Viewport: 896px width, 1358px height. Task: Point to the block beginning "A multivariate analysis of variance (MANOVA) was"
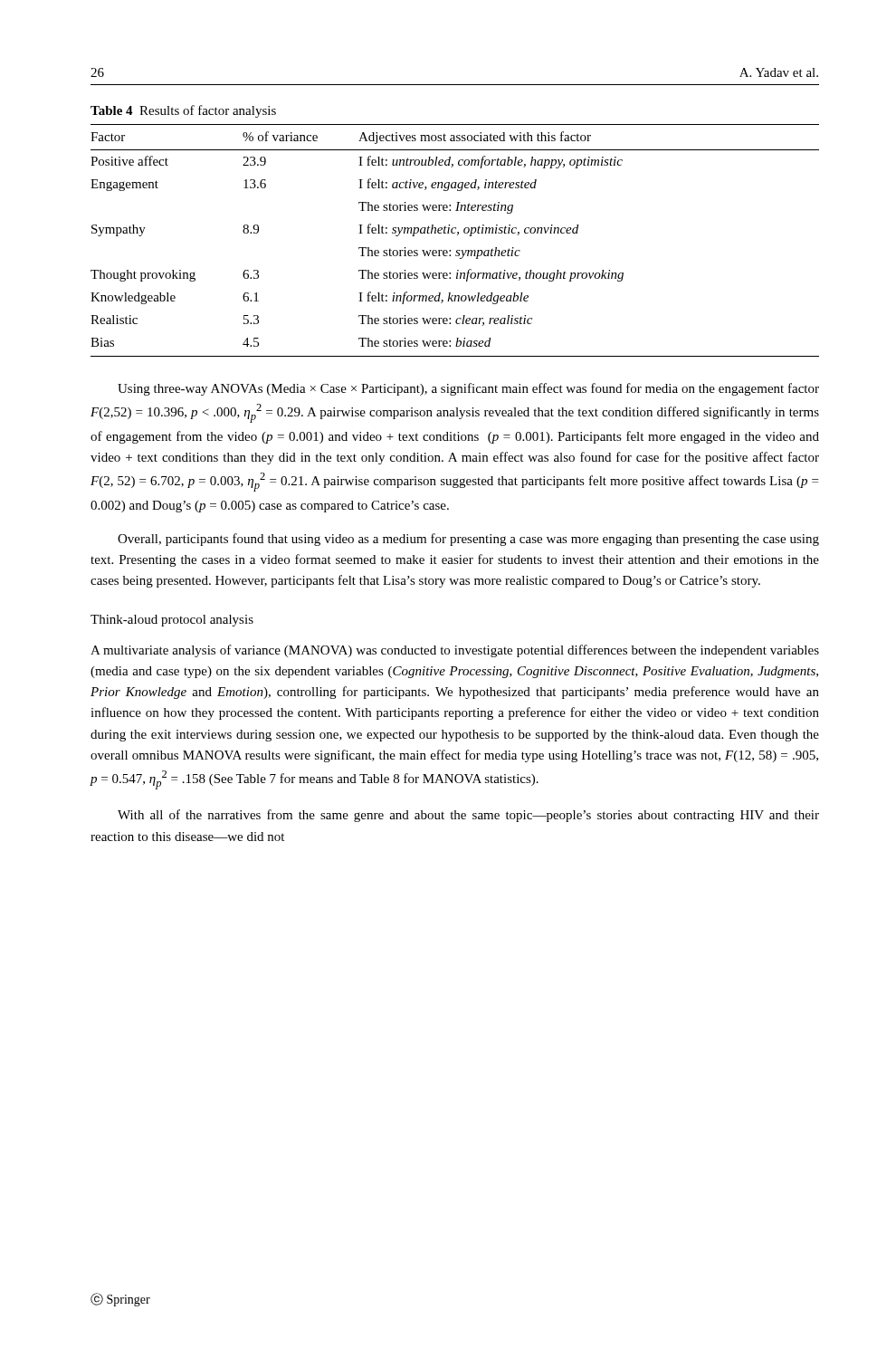pyautogui.click(x=455, y=716)
